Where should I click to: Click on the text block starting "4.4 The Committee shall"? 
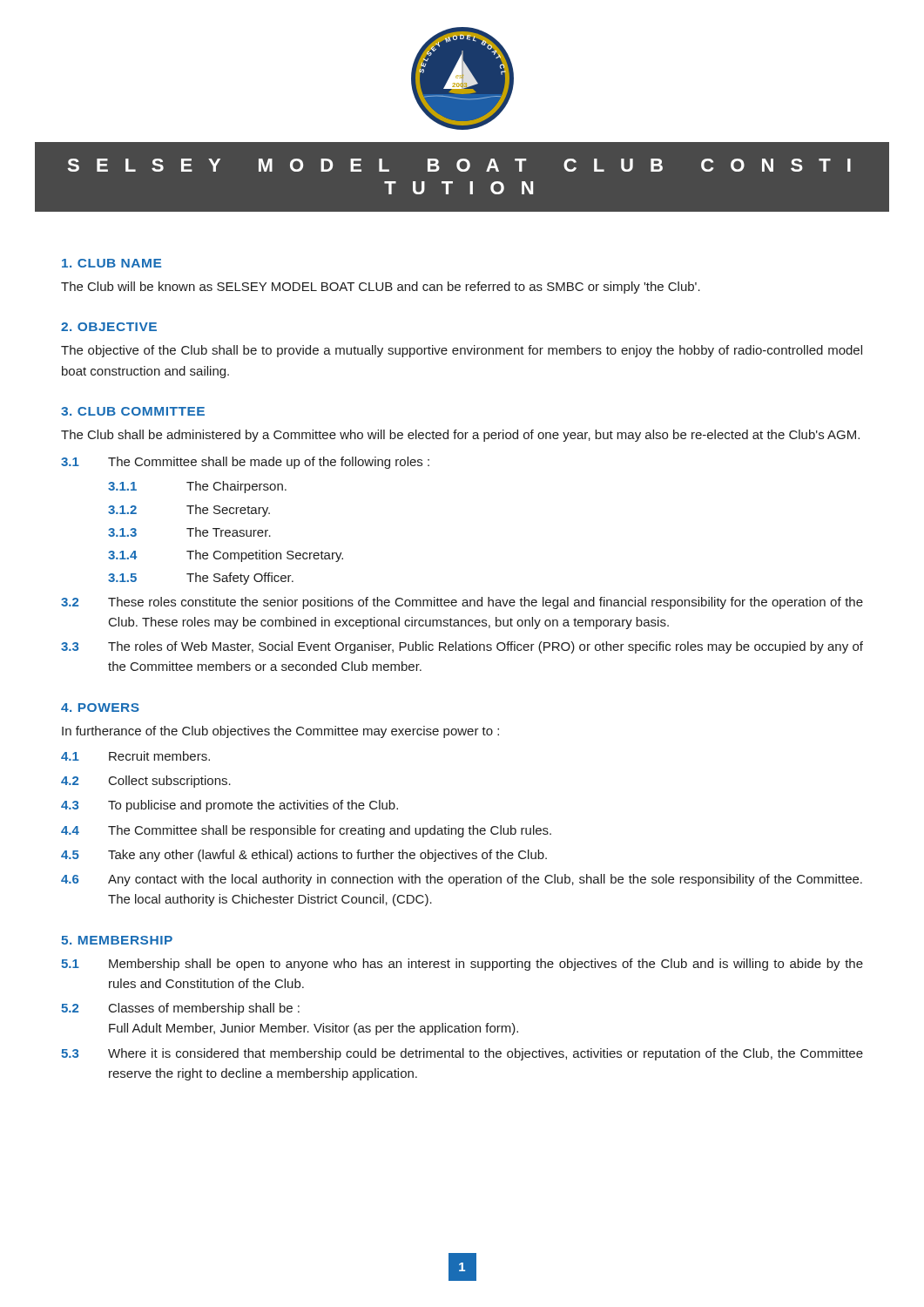click(x=307, y=830)
